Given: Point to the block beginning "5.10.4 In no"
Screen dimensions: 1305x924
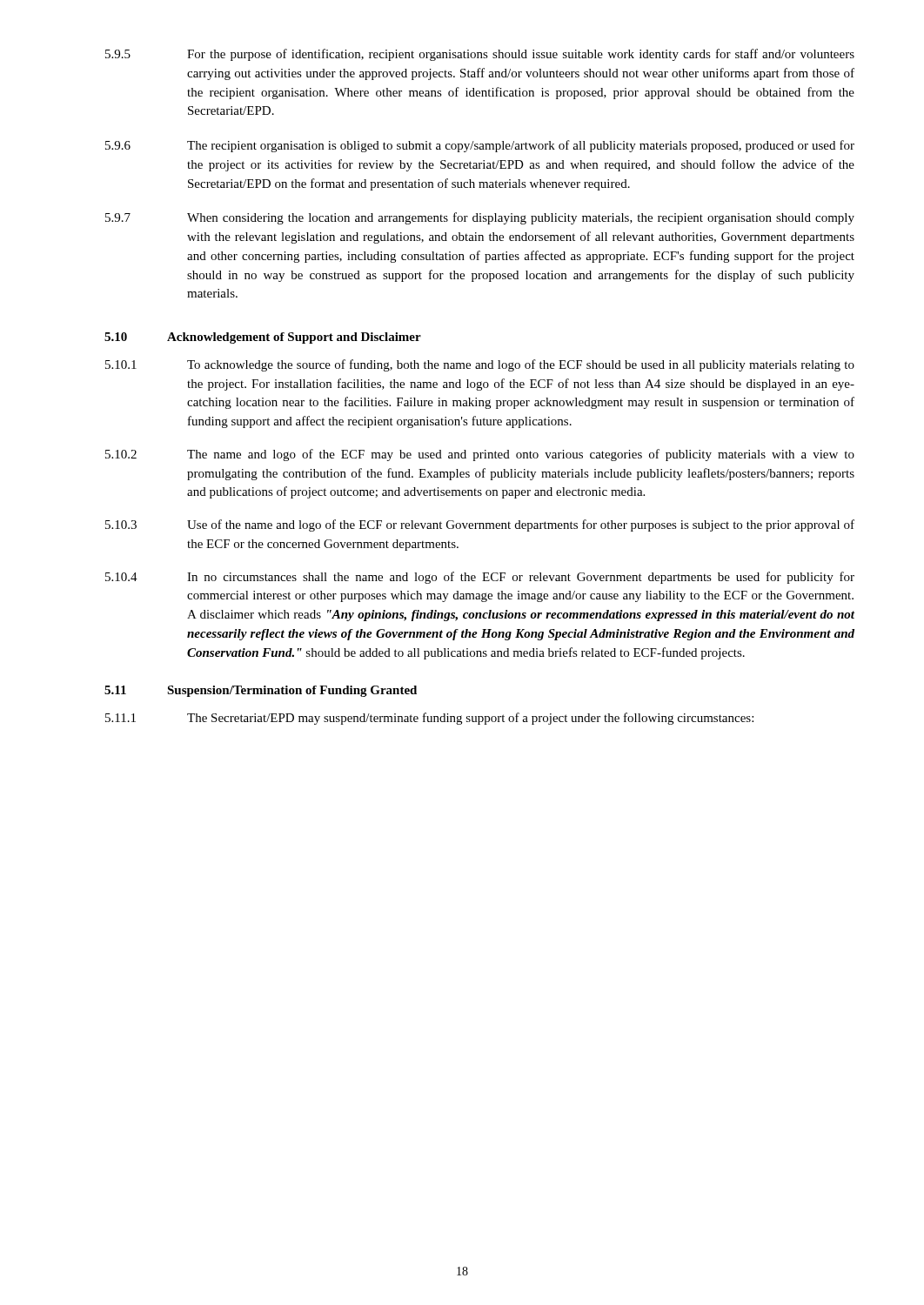Looking at the screenshot, I should click(479, 615).
